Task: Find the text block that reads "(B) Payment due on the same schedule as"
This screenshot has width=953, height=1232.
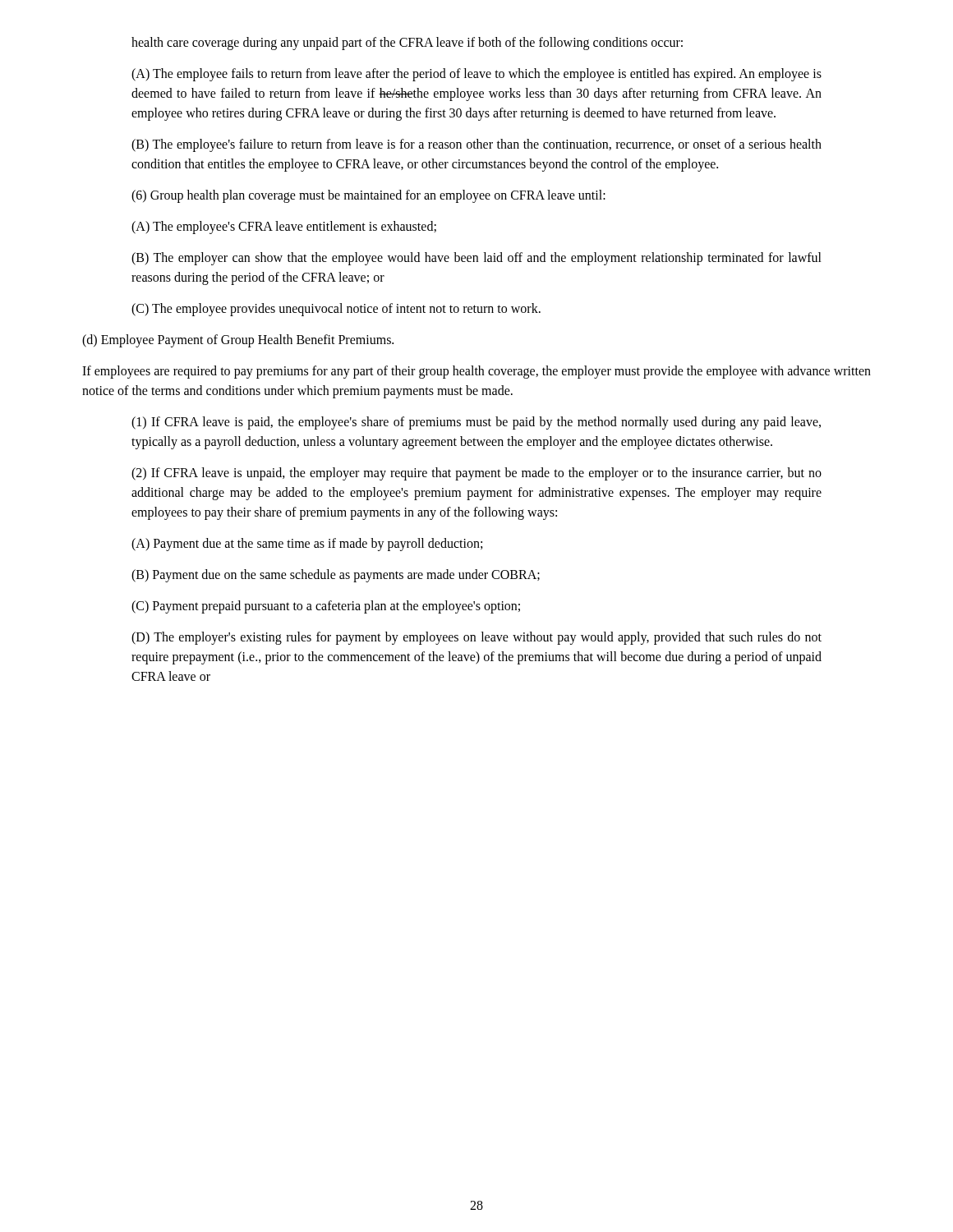Action: pyautogui.click(x=476, y=575)
